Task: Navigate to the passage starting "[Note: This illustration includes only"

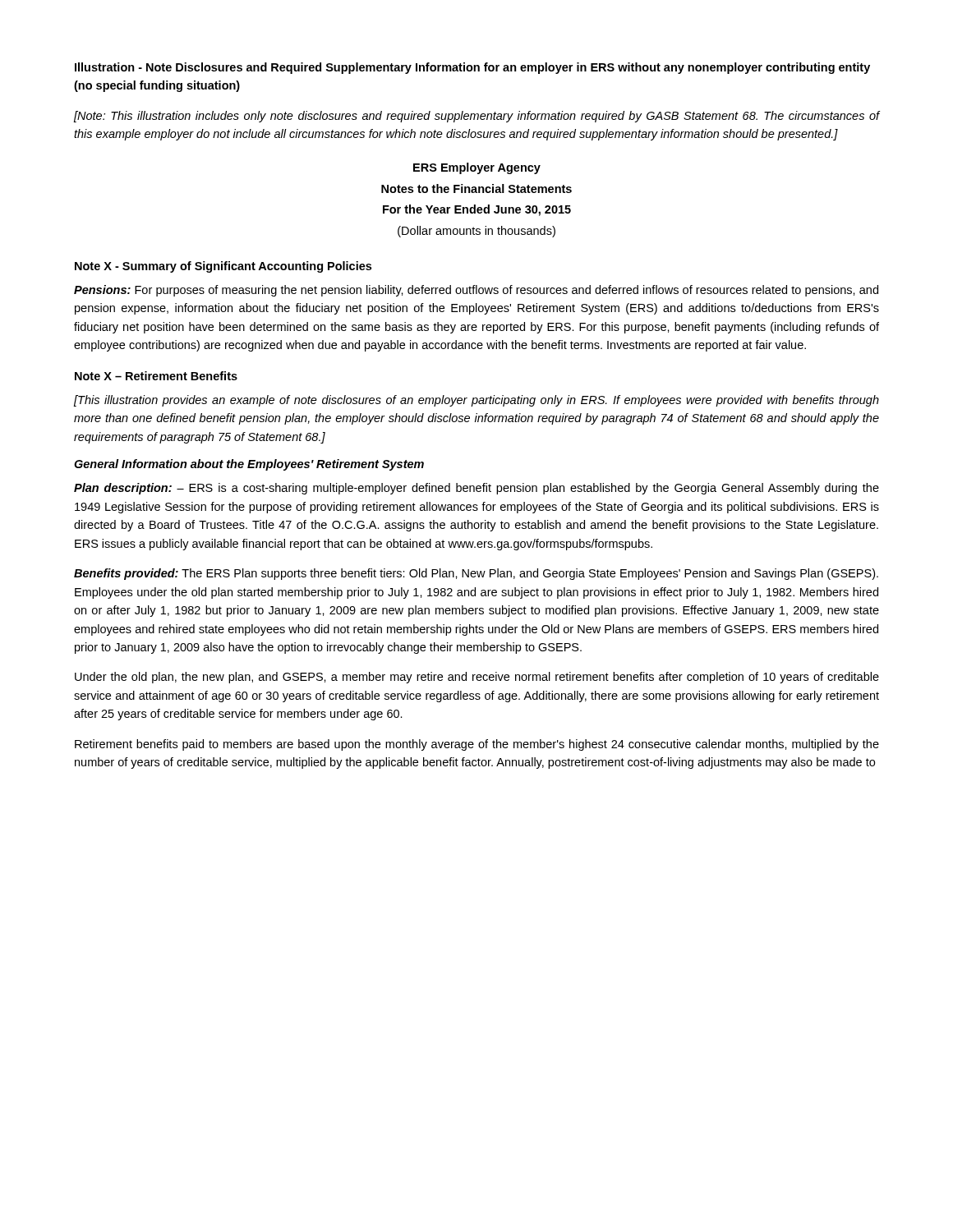Action: 476,125
